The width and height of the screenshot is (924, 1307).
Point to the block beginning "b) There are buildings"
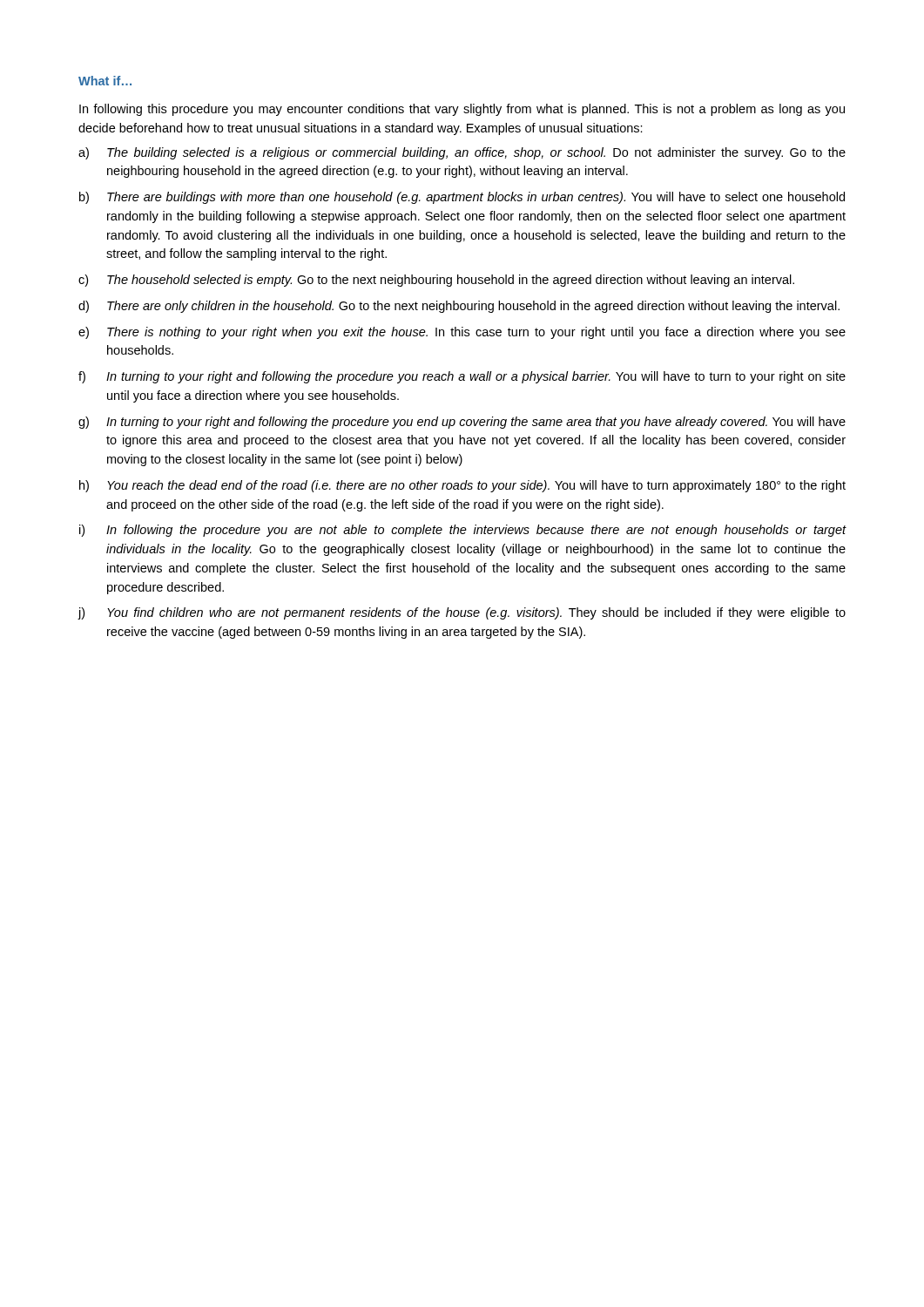462,226
